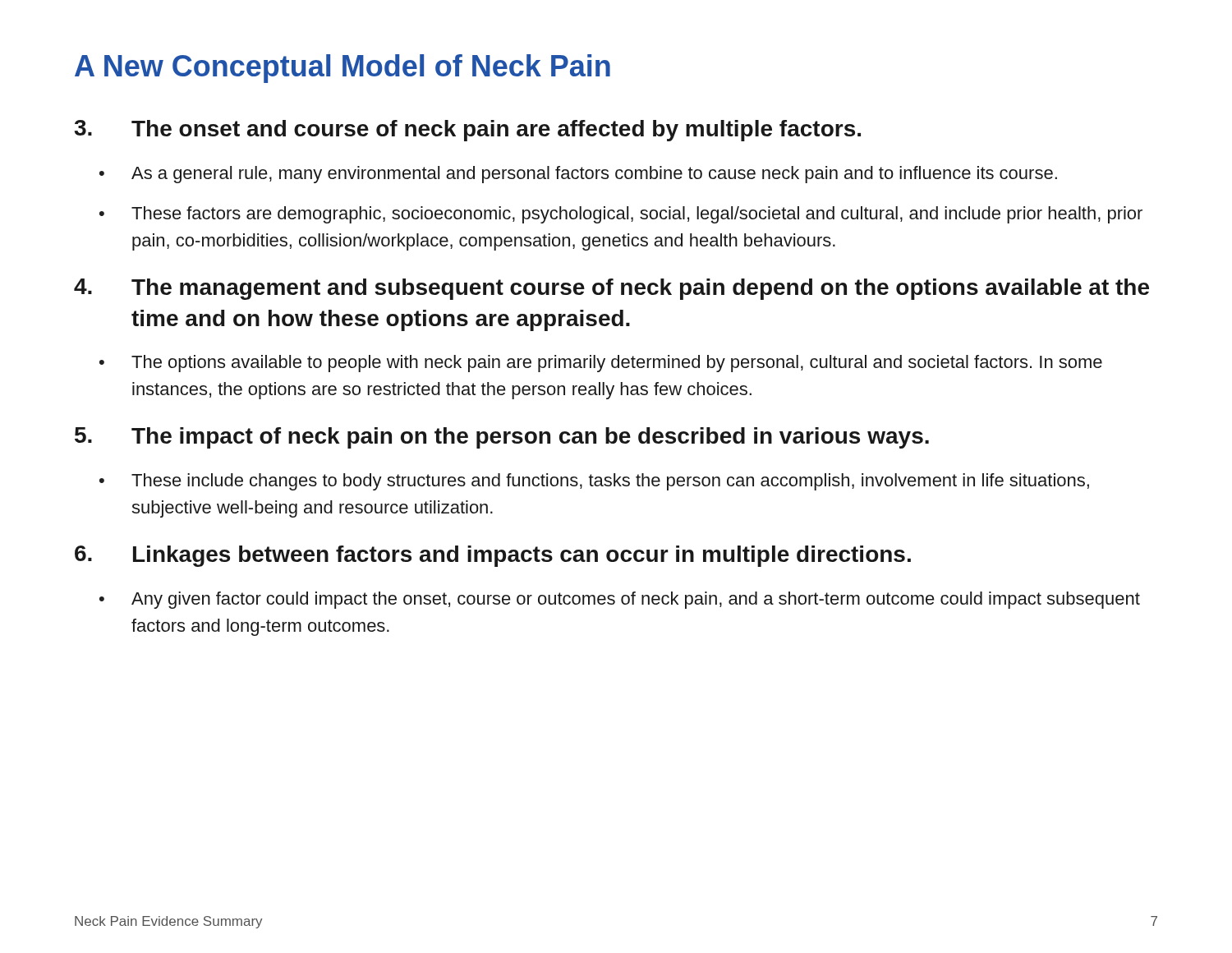Find the list item that reads "6. Linkages between factors and impacts"

pyautogui.click(x=616, y=555)
